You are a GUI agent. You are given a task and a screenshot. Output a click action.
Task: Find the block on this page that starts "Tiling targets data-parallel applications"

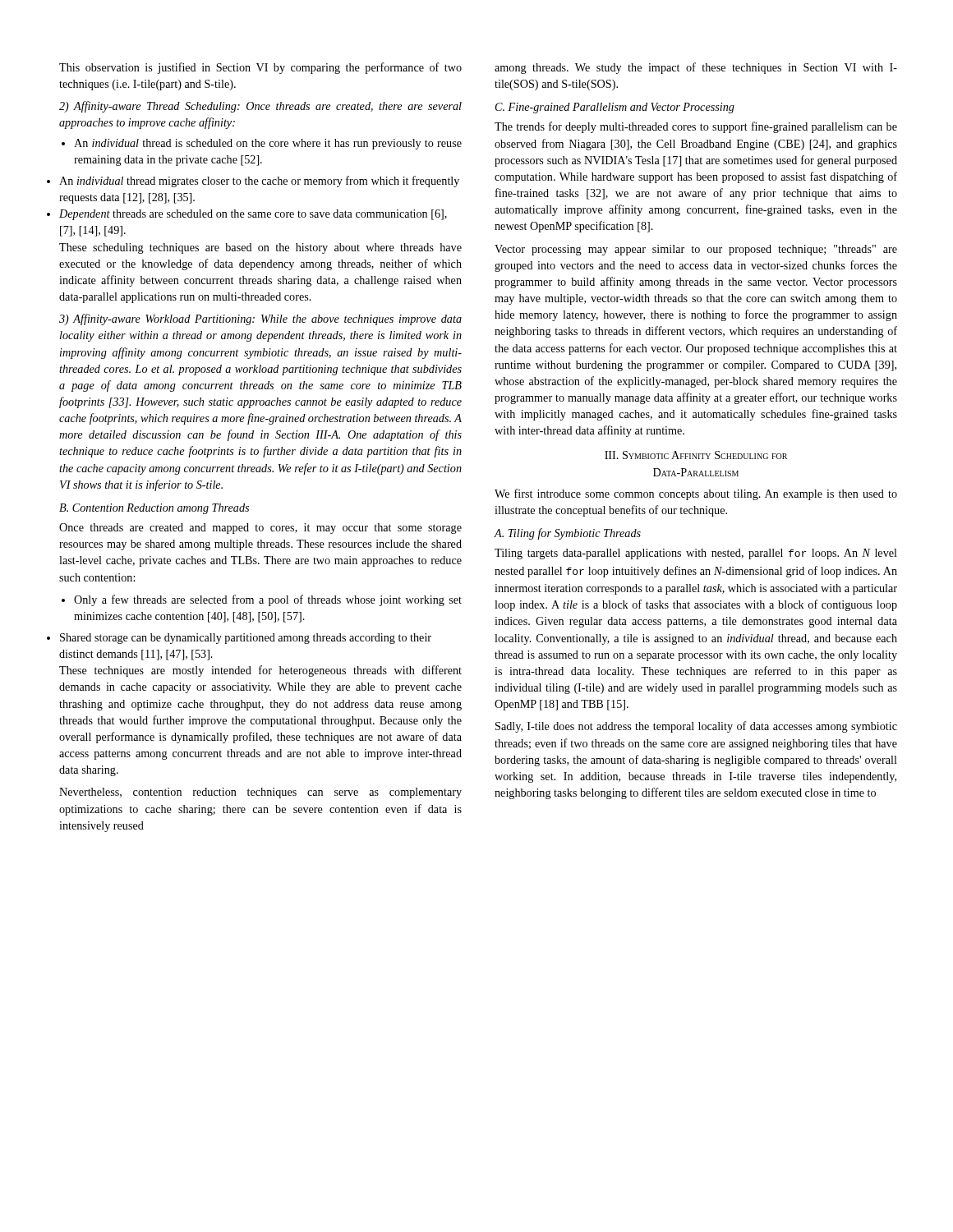click(696, 629)
